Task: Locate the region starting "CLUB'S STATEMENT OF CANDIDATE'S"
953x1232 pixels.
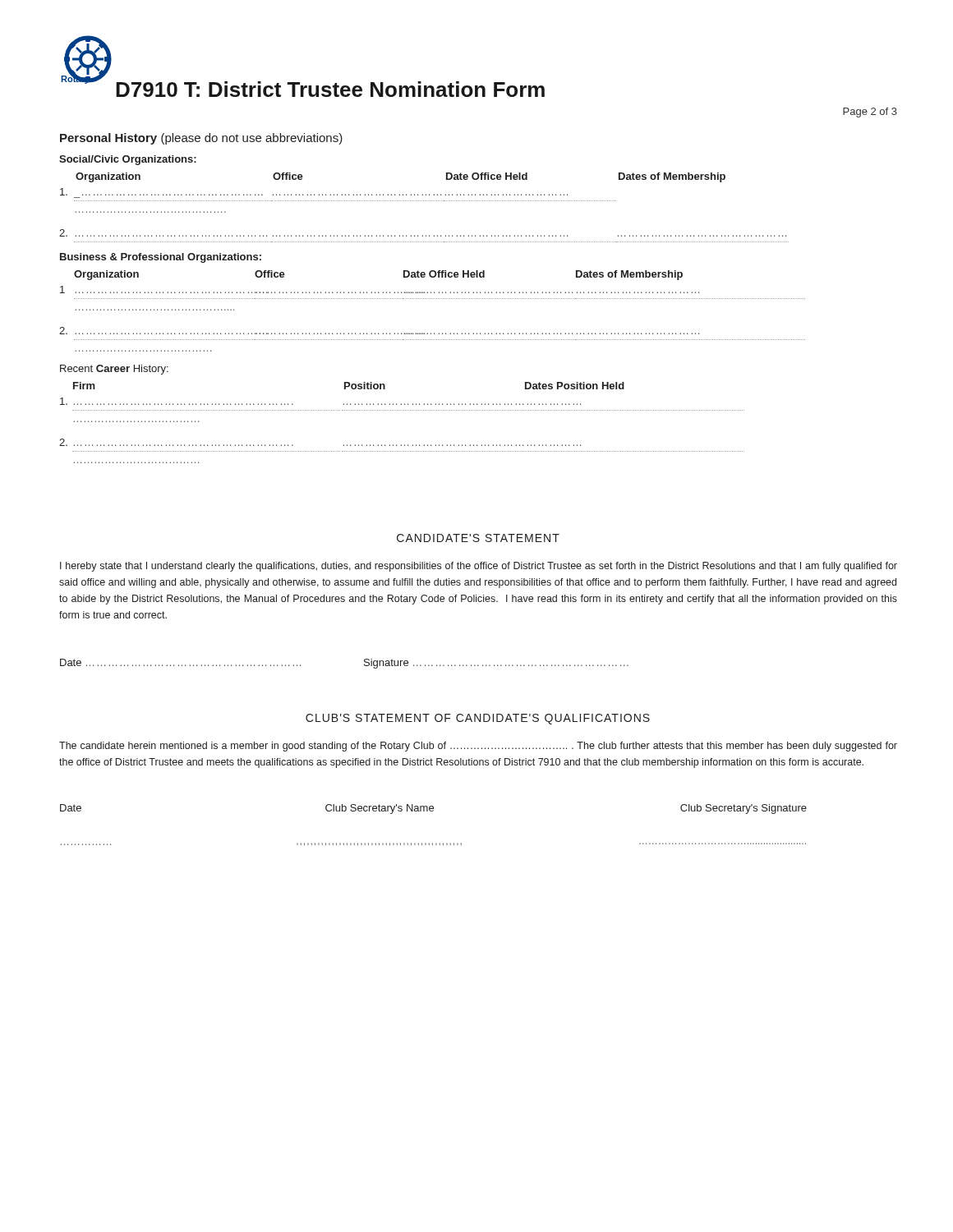Action: click(x=478, y=718)
